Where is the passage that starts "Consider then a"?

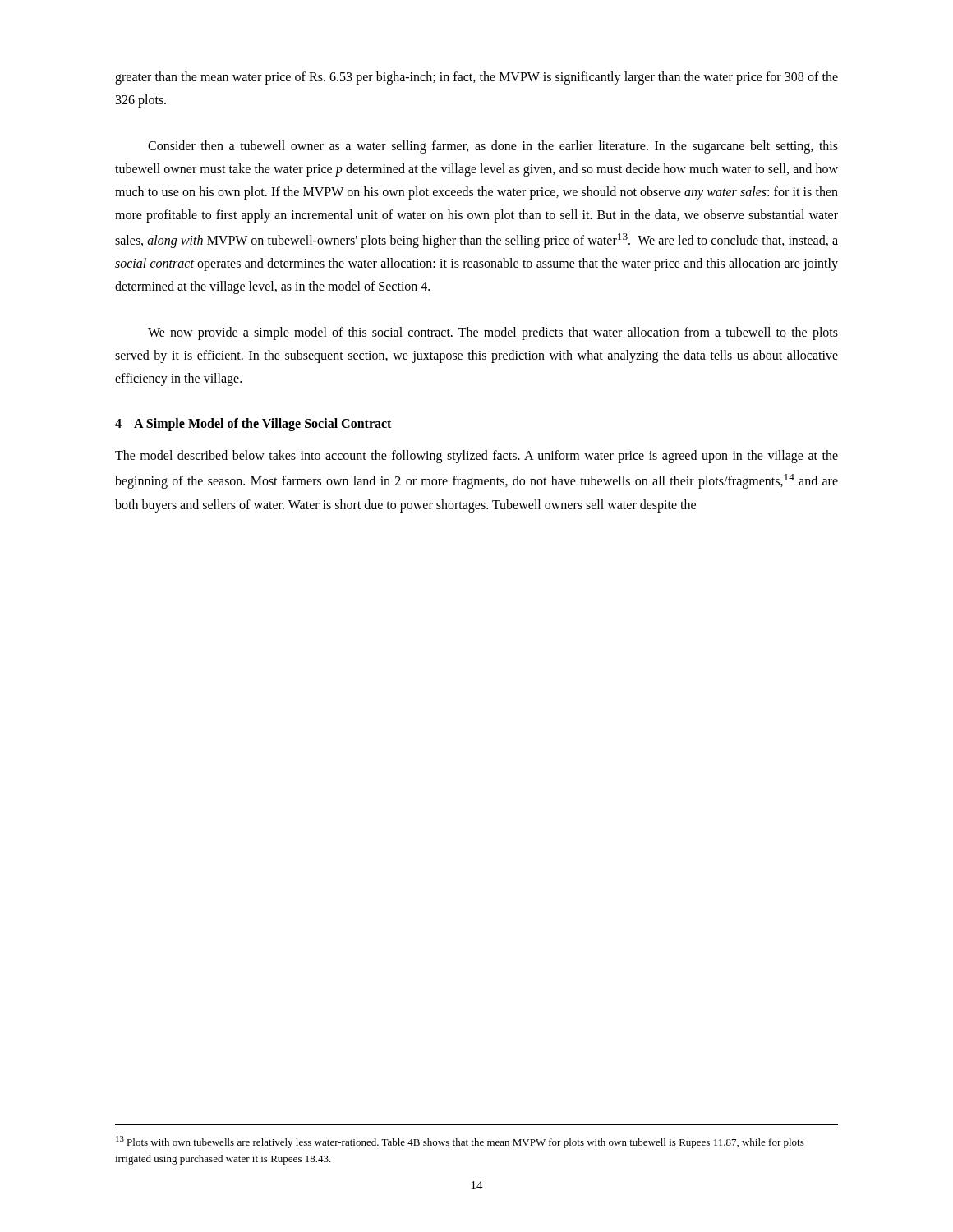pos(476,216)
